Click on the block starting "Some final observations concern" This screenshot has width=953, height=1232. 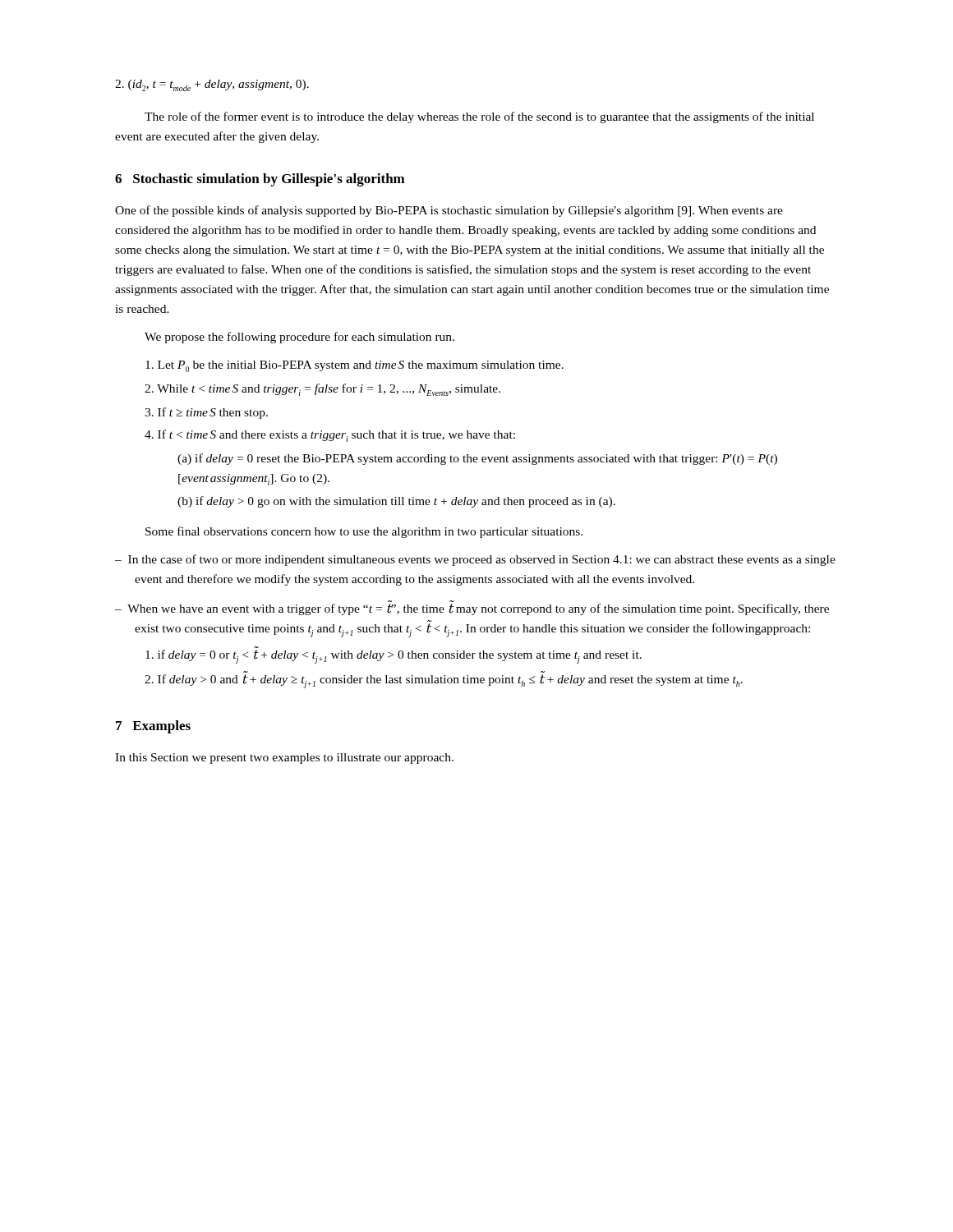coord(364,531)
